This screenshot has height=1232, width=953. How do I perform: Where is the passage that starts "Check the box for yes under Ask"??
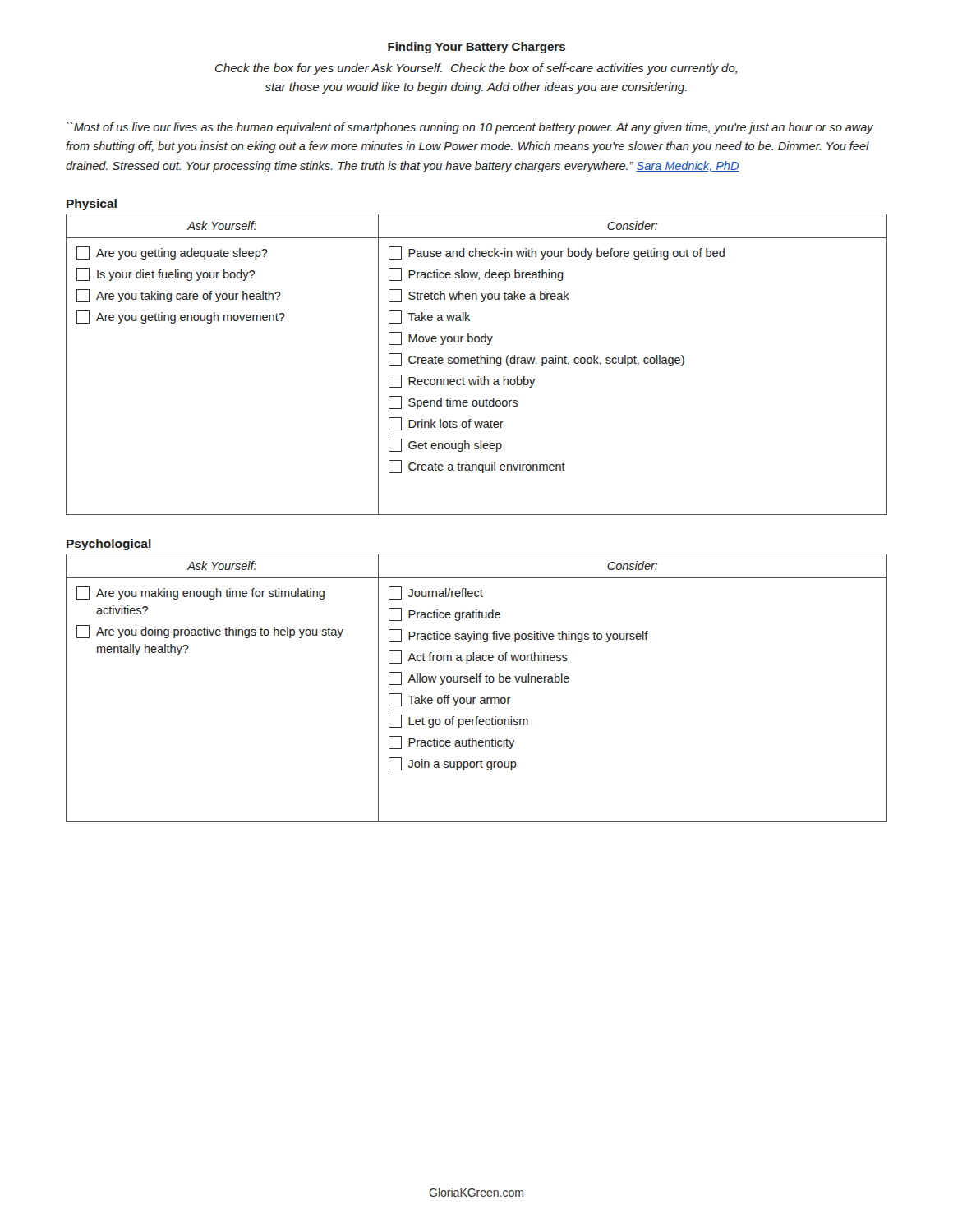[476, 77]
